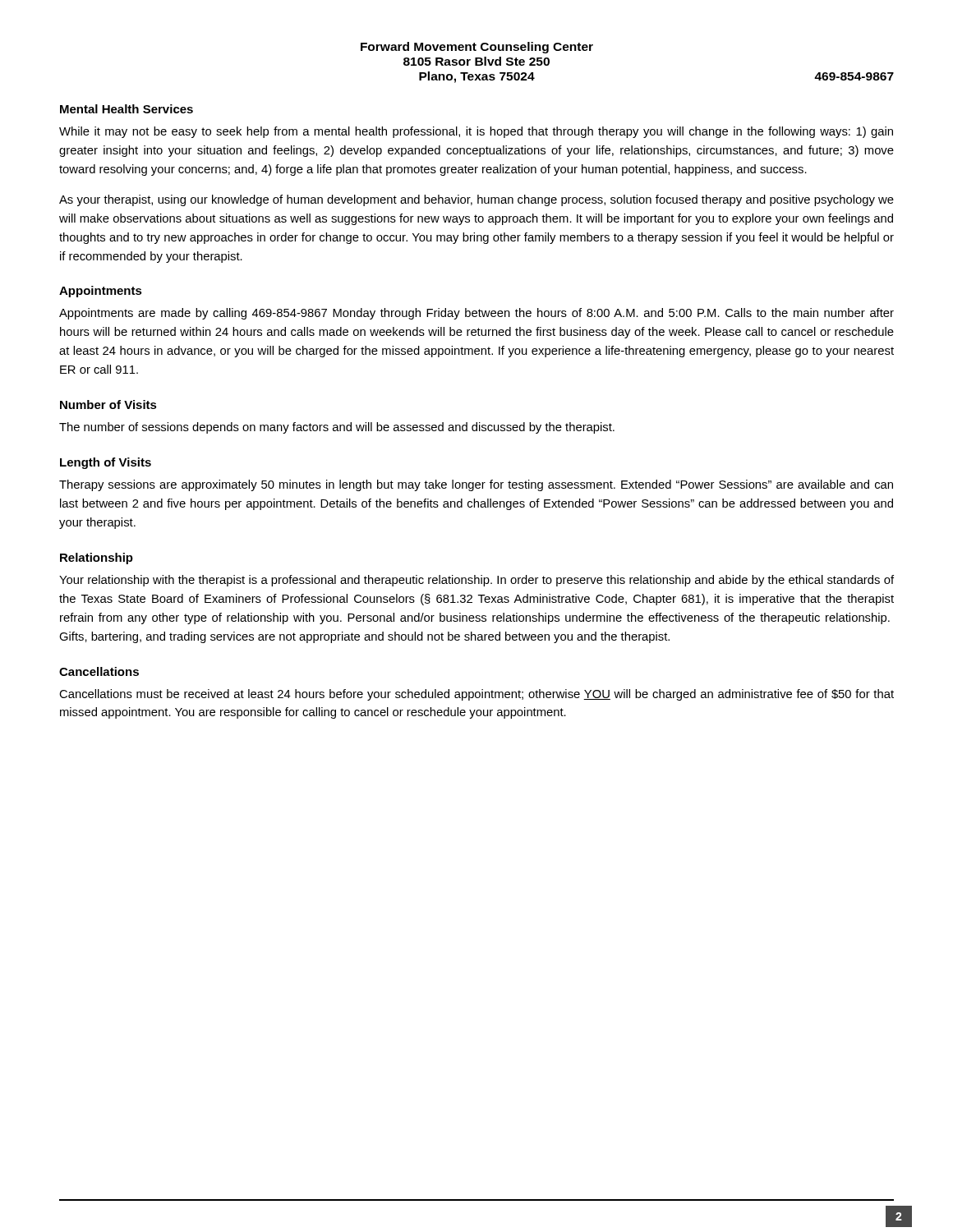Navigate to the element starting "Length of Visits"
The height and width of the screenshot is (1232, 953).
(105, 462)
